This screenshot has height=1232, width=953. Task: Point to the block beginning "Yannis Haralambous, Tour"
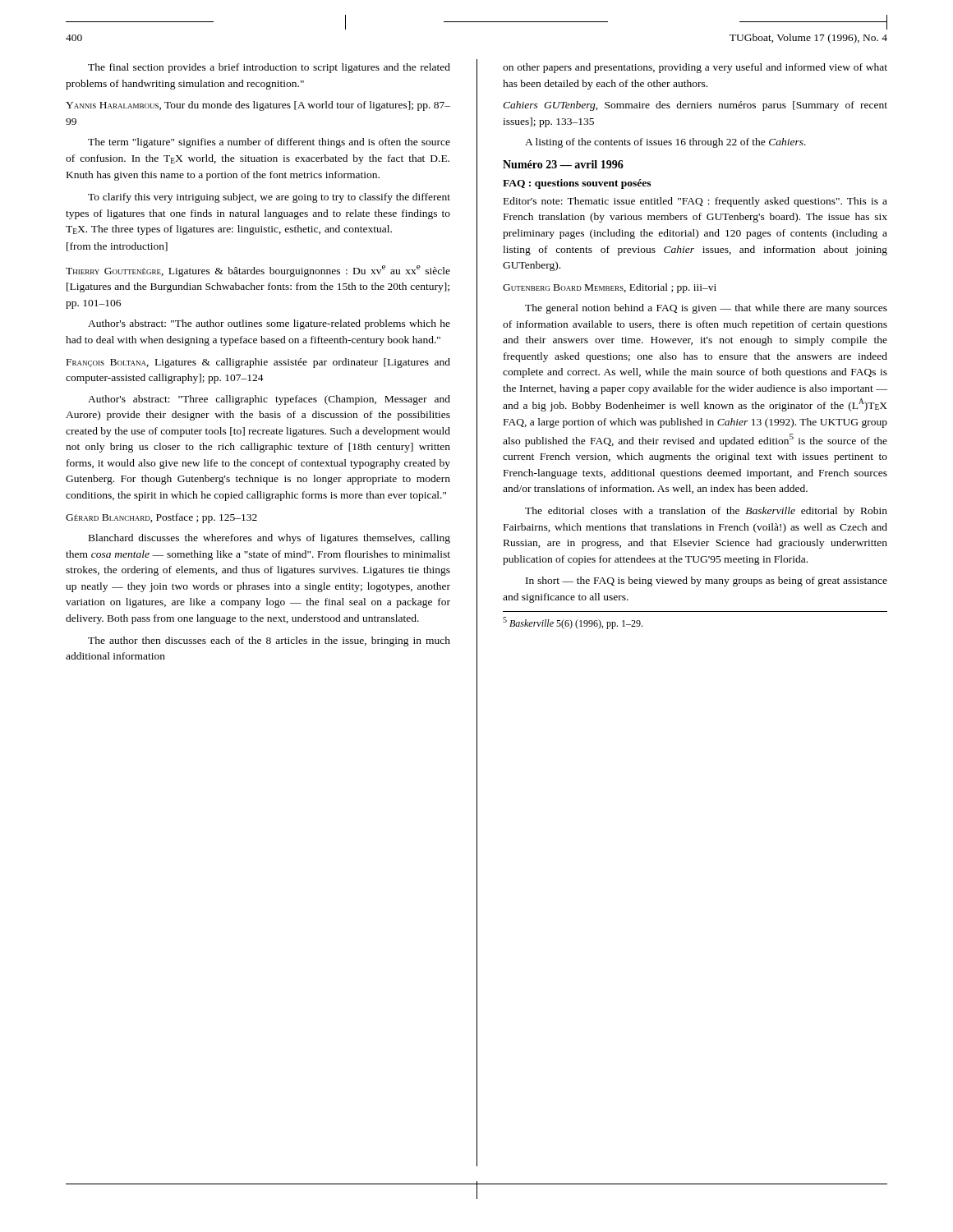pyautogui.click(x=258, y=113)
